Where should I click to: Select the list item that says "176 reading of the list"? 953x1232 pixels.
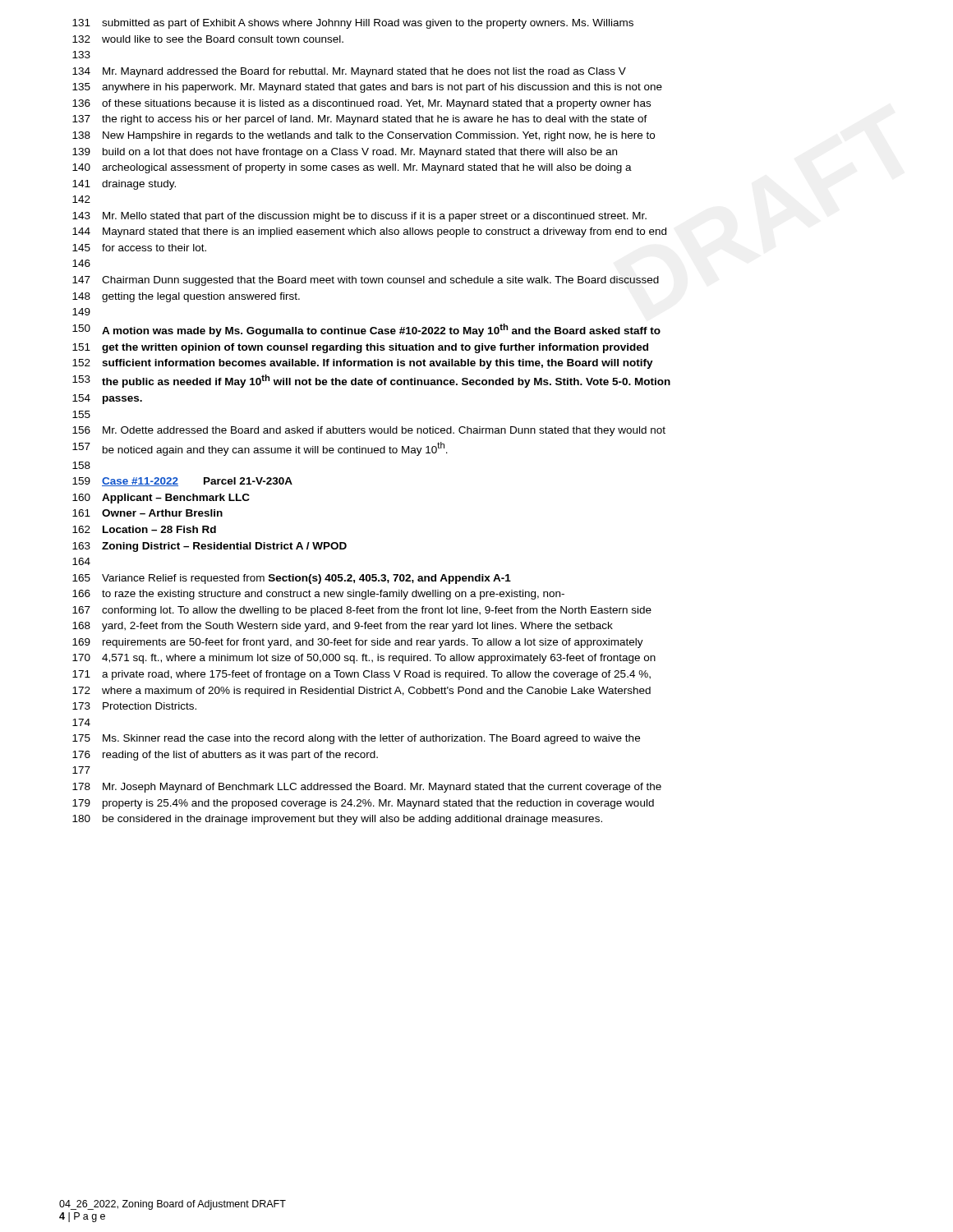point(225,756)
